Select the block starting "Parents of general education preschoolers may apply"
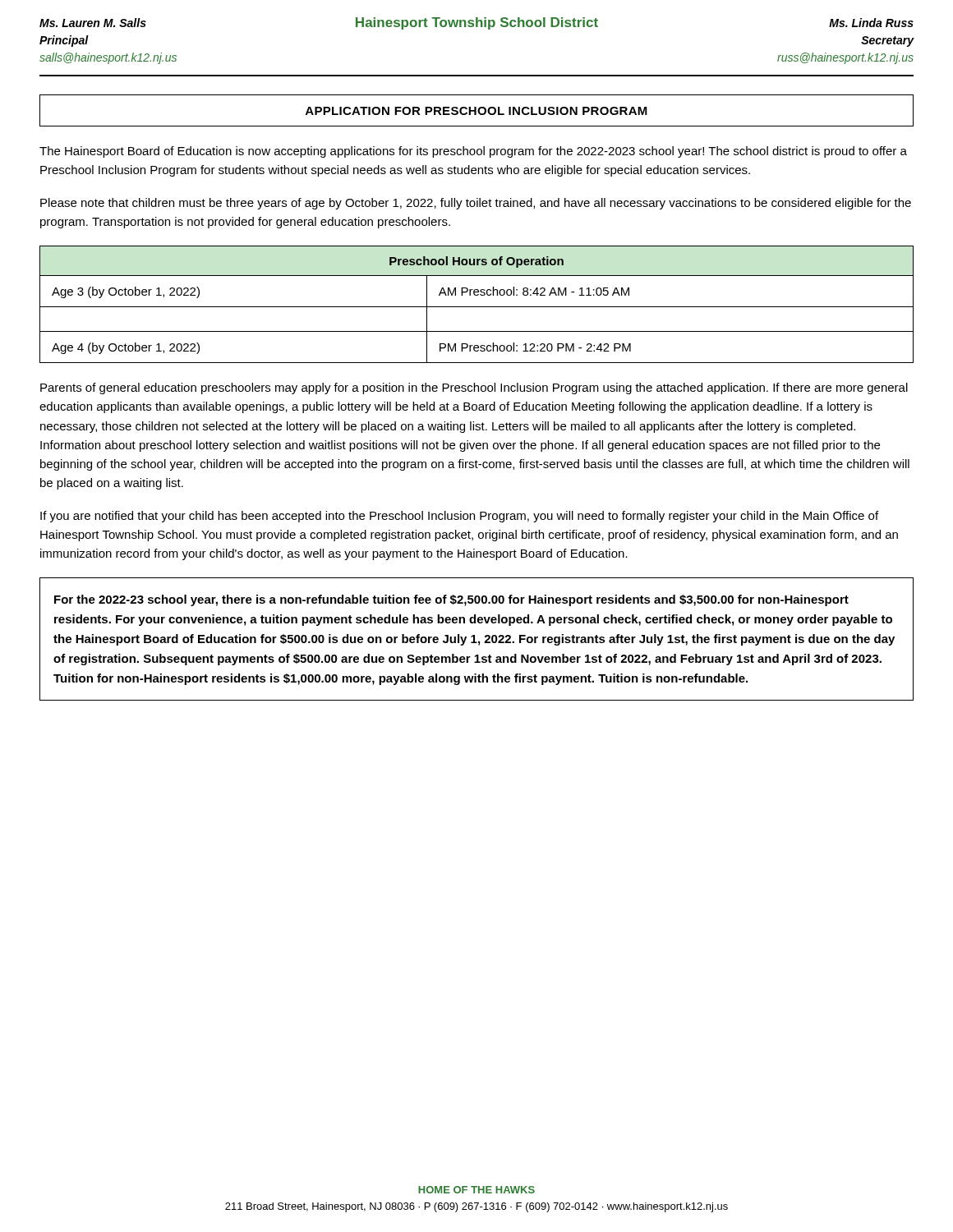Screen dimensions: 1232x953 pos(475,435)
